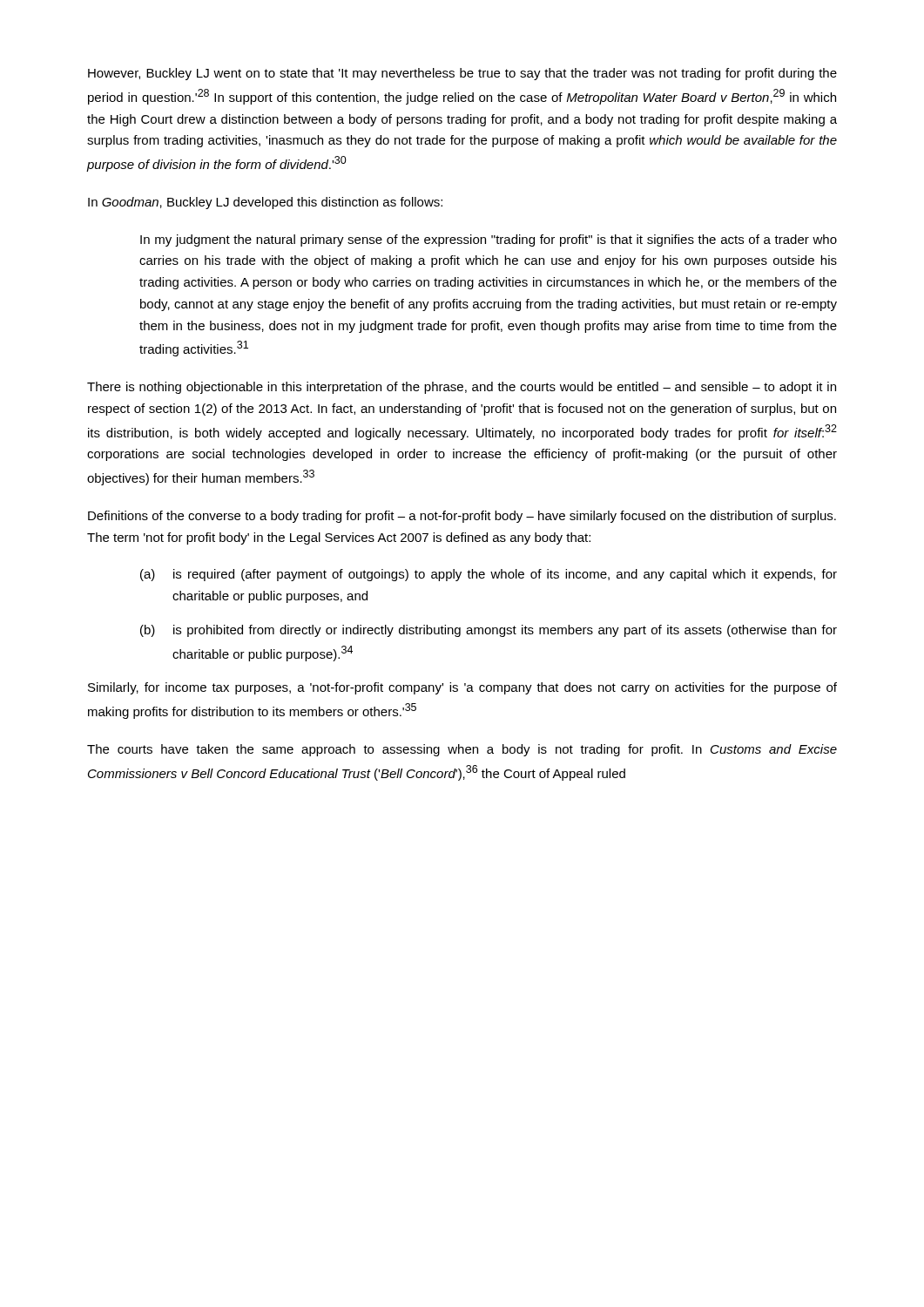Image resolution: width=924 pixels, height=1307 pixels.
Task: Select the text block that reads "The courts have"
Action: click(x=462, y=761)
